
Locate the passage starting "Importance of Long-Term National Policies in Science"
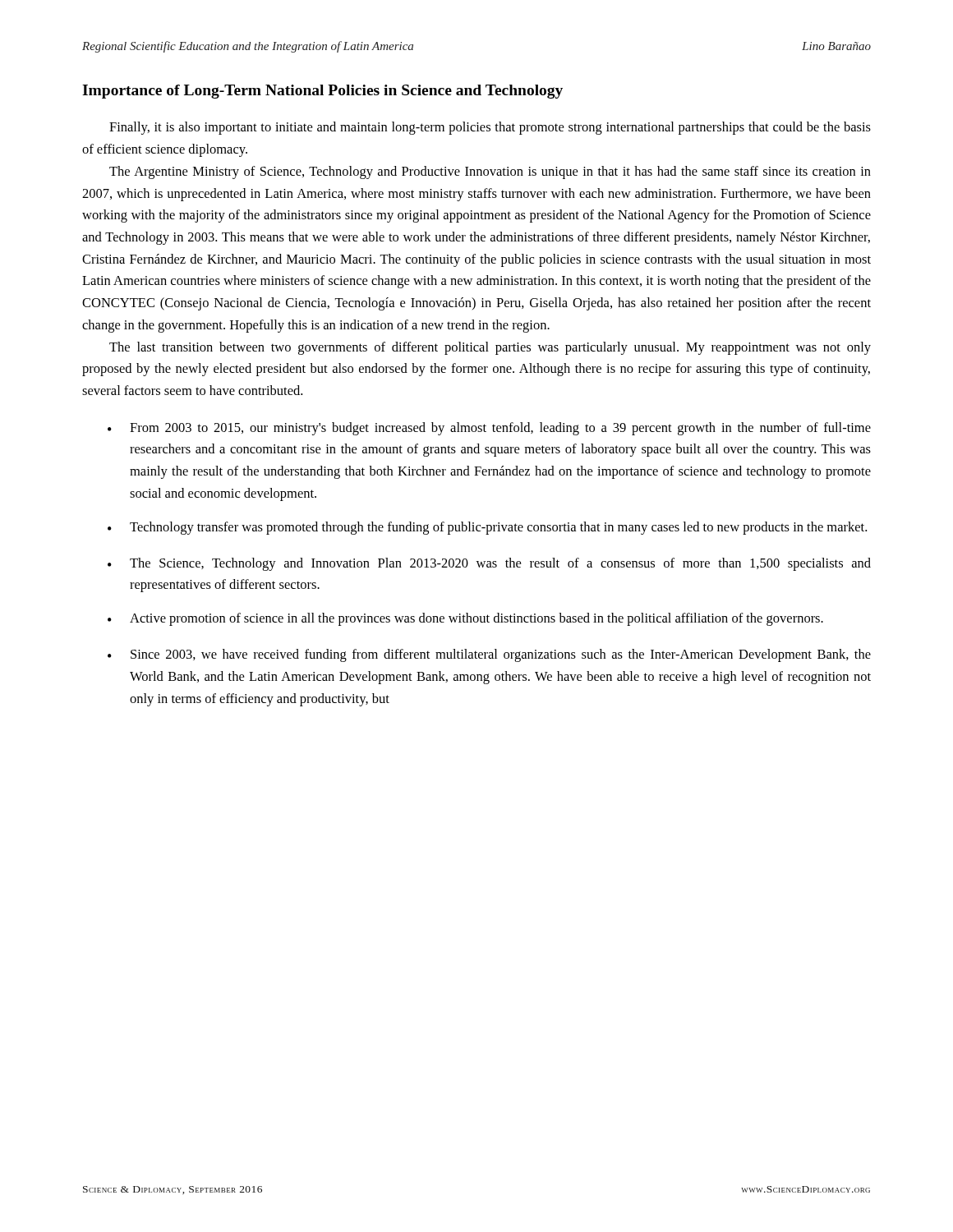pyautogui.click(x=323, y=90)
